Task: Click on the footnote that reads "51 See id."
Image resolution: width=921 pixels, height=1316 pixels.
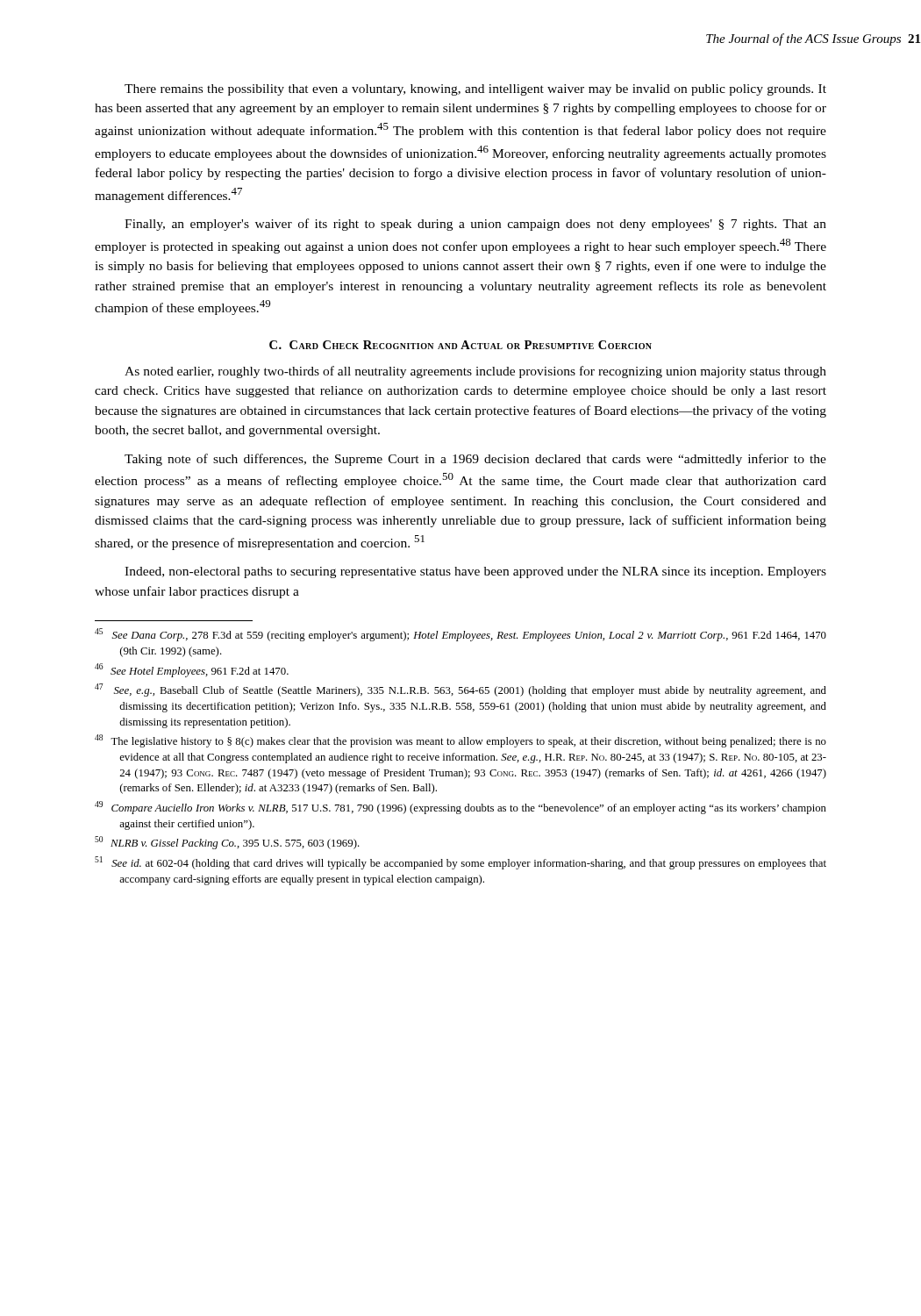Action: click(460, 871)
